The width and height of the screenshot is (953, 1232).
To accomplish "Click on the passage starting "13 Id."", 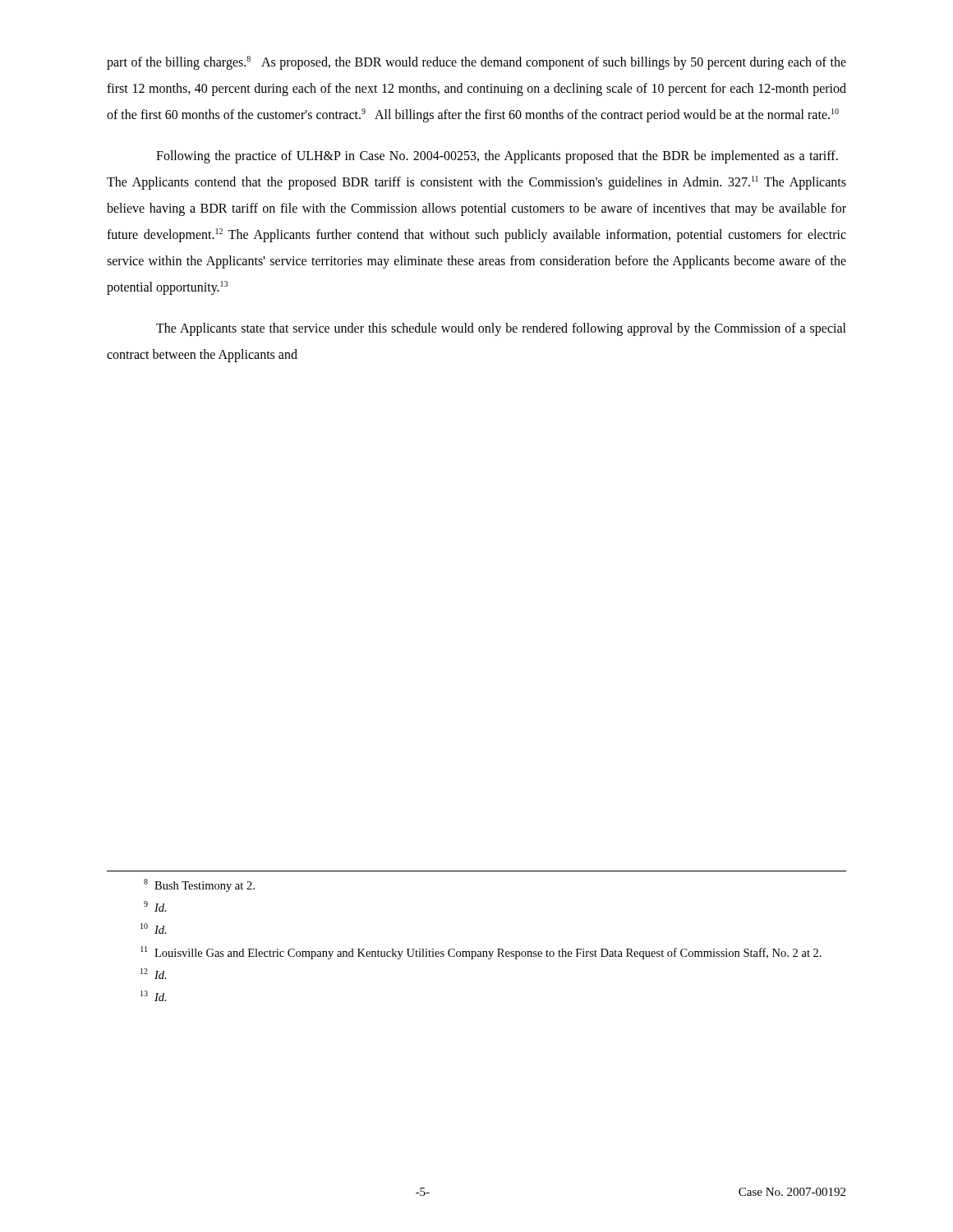I will (x=154, y=996).
